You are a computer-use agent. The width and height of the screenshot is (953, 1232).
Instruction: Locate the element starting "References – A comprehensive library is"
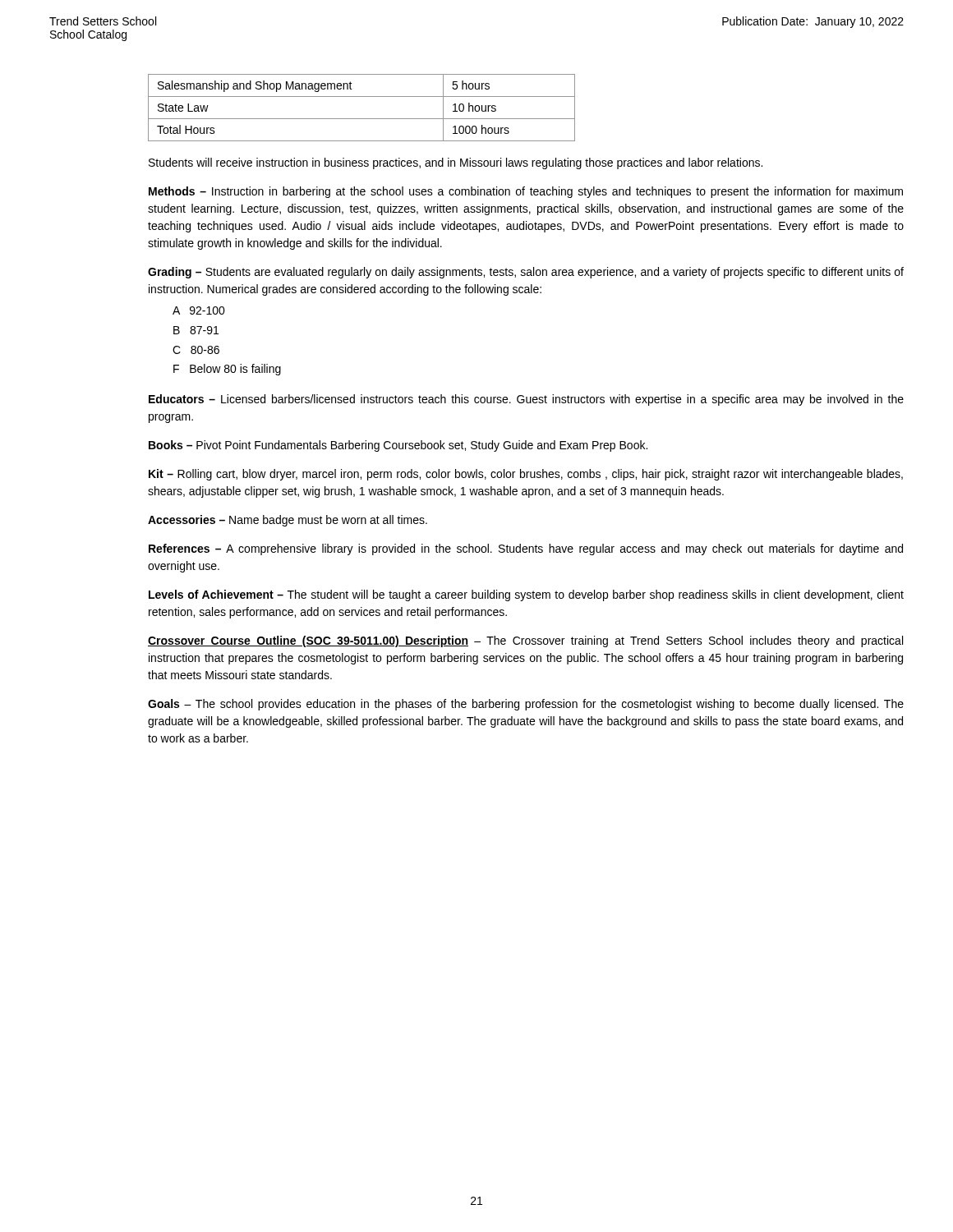pos(526,557)
